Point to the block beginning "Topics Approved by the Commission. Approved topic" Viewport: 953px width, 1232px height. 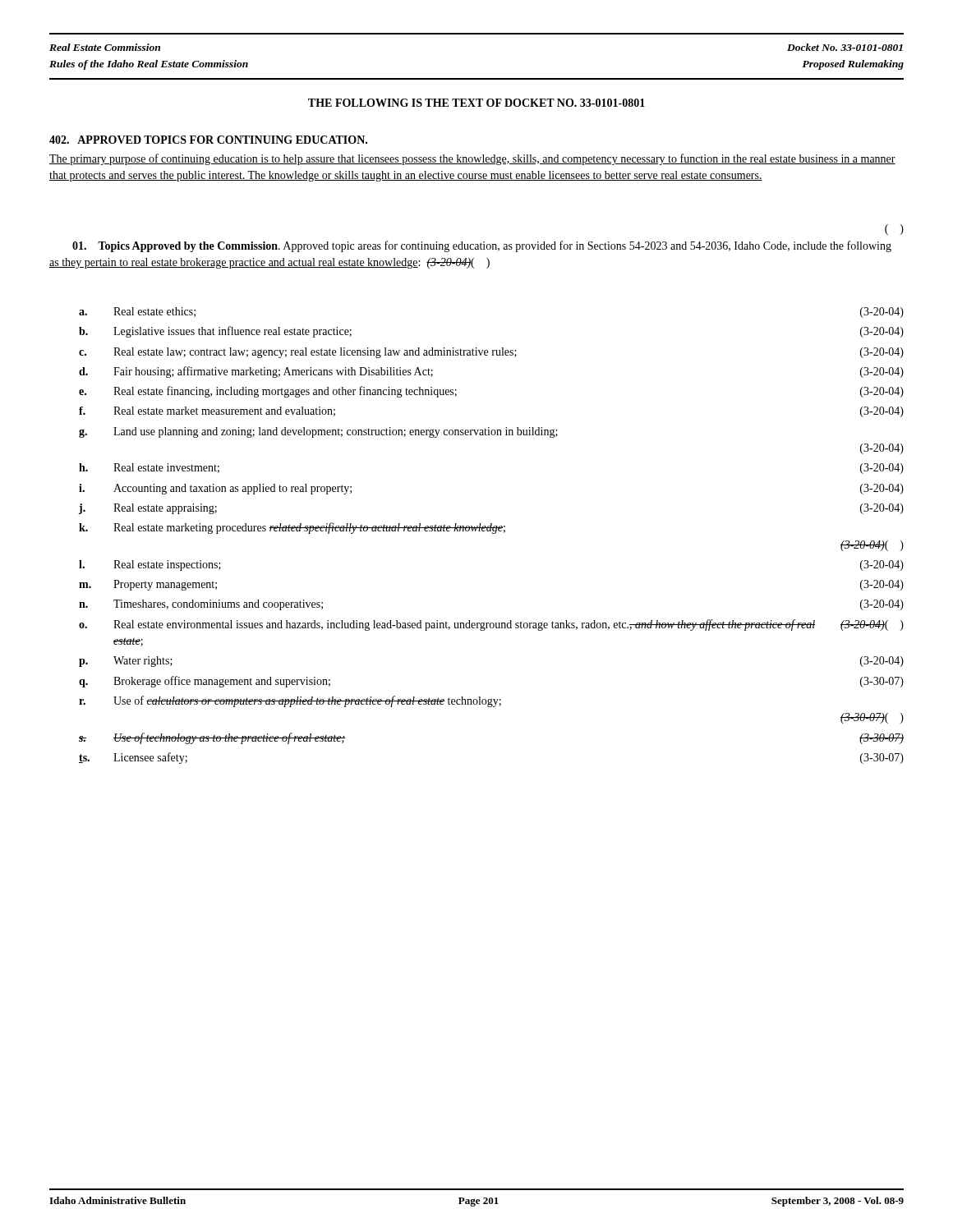(x=470, y=254)
